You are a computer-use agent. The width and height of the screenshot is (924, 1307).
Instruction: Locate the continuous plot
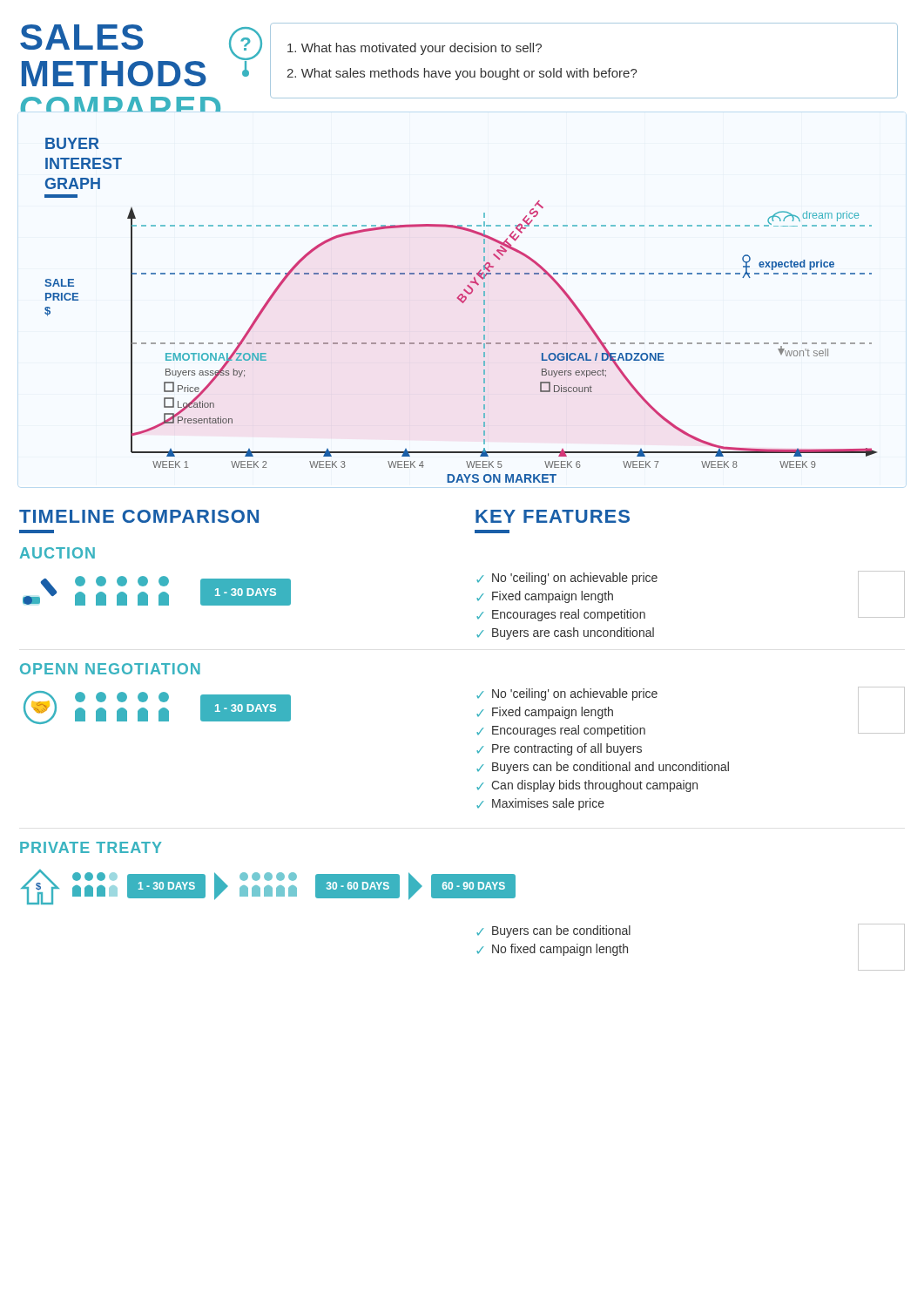pos(462,300)
